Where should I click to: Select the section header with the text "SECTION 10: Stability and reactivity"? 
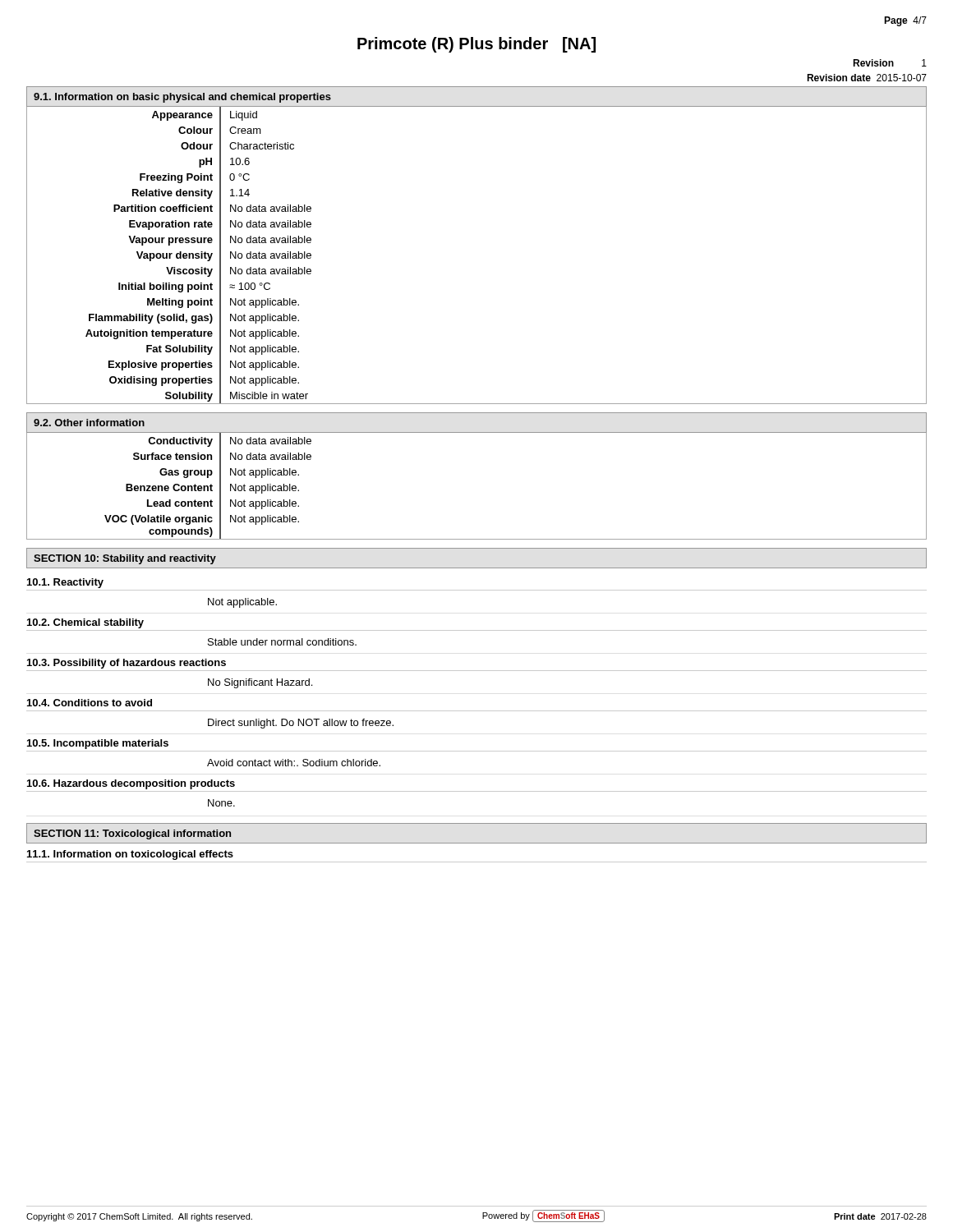click(125, 558)
